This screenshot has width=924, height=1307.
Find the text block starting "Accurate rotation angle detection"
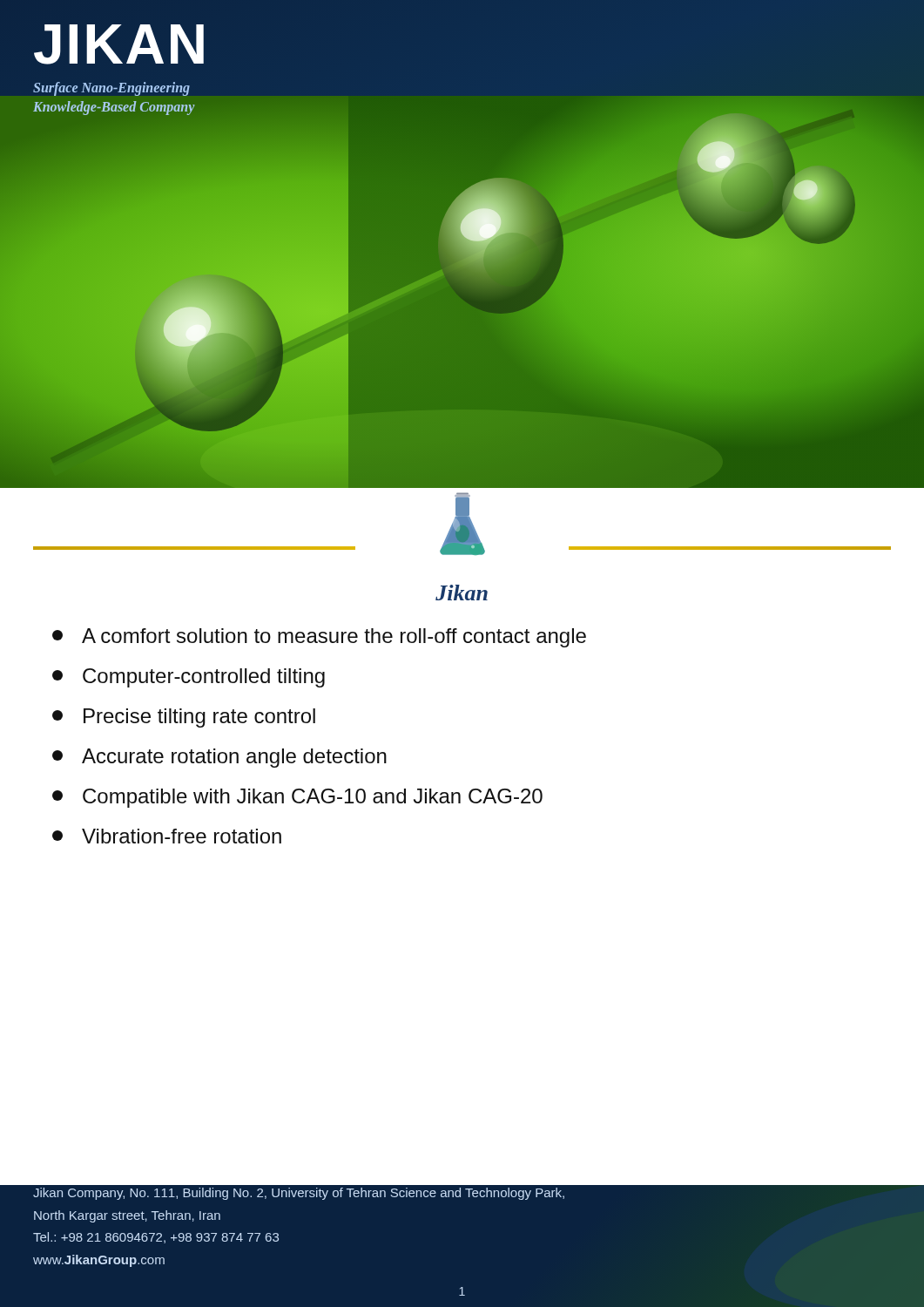click(220, 756)
